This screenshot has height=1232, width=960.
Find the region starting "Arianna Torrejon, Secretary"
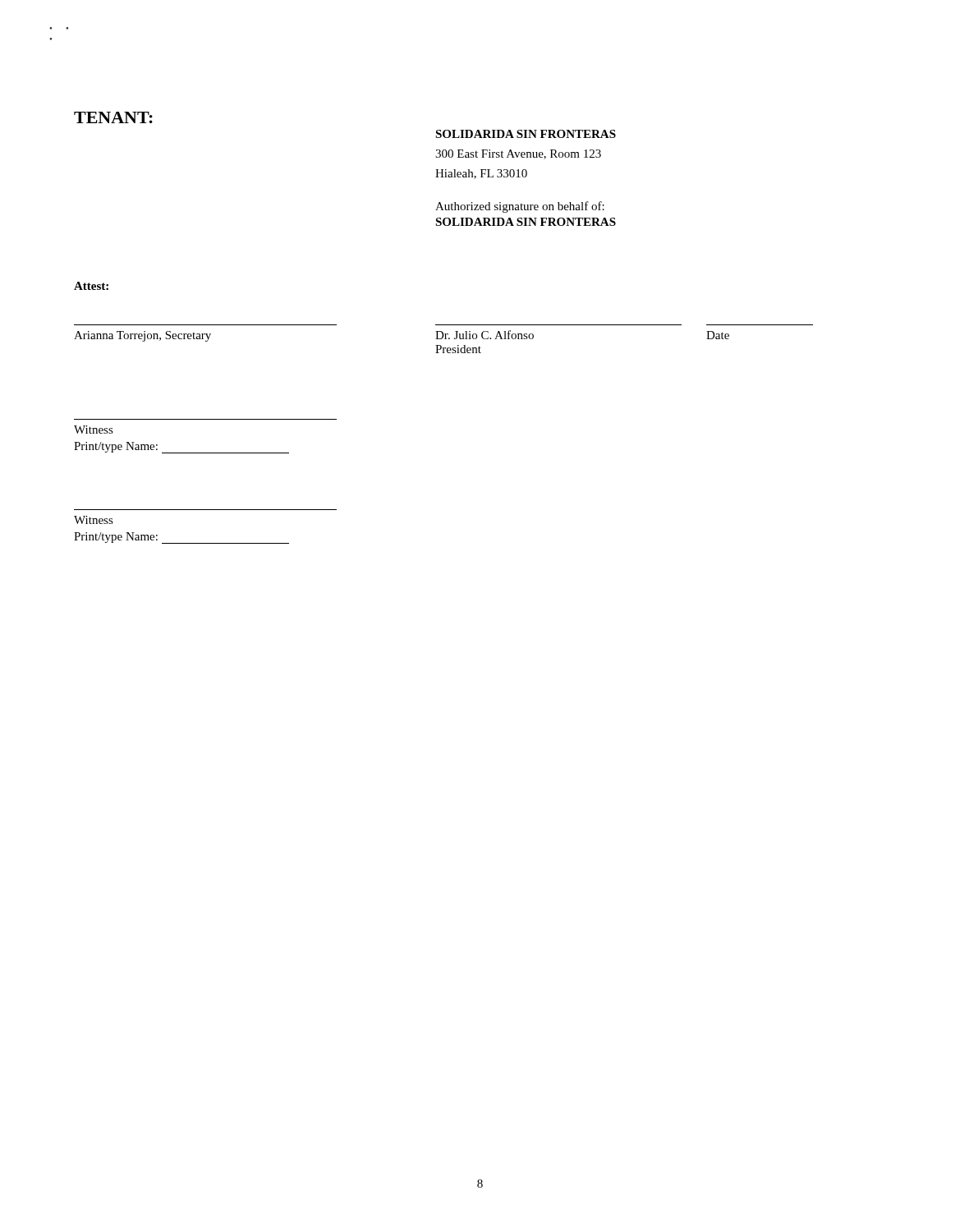[205, 333]
